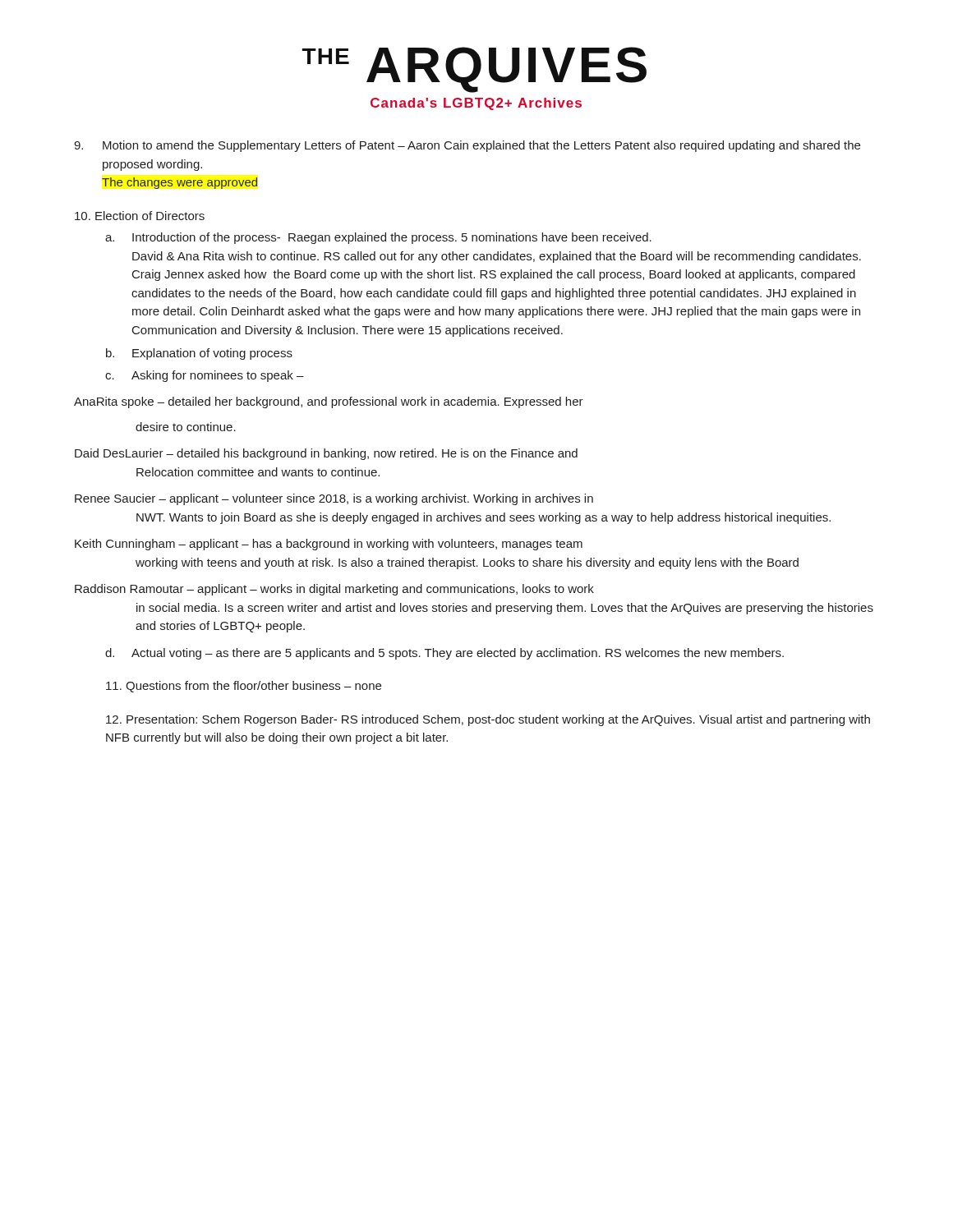Locate the passage starting "Keith Cunningham – applicant – has a"
The height and width of the screenshot is (1232, 953).
pos(328,543)
